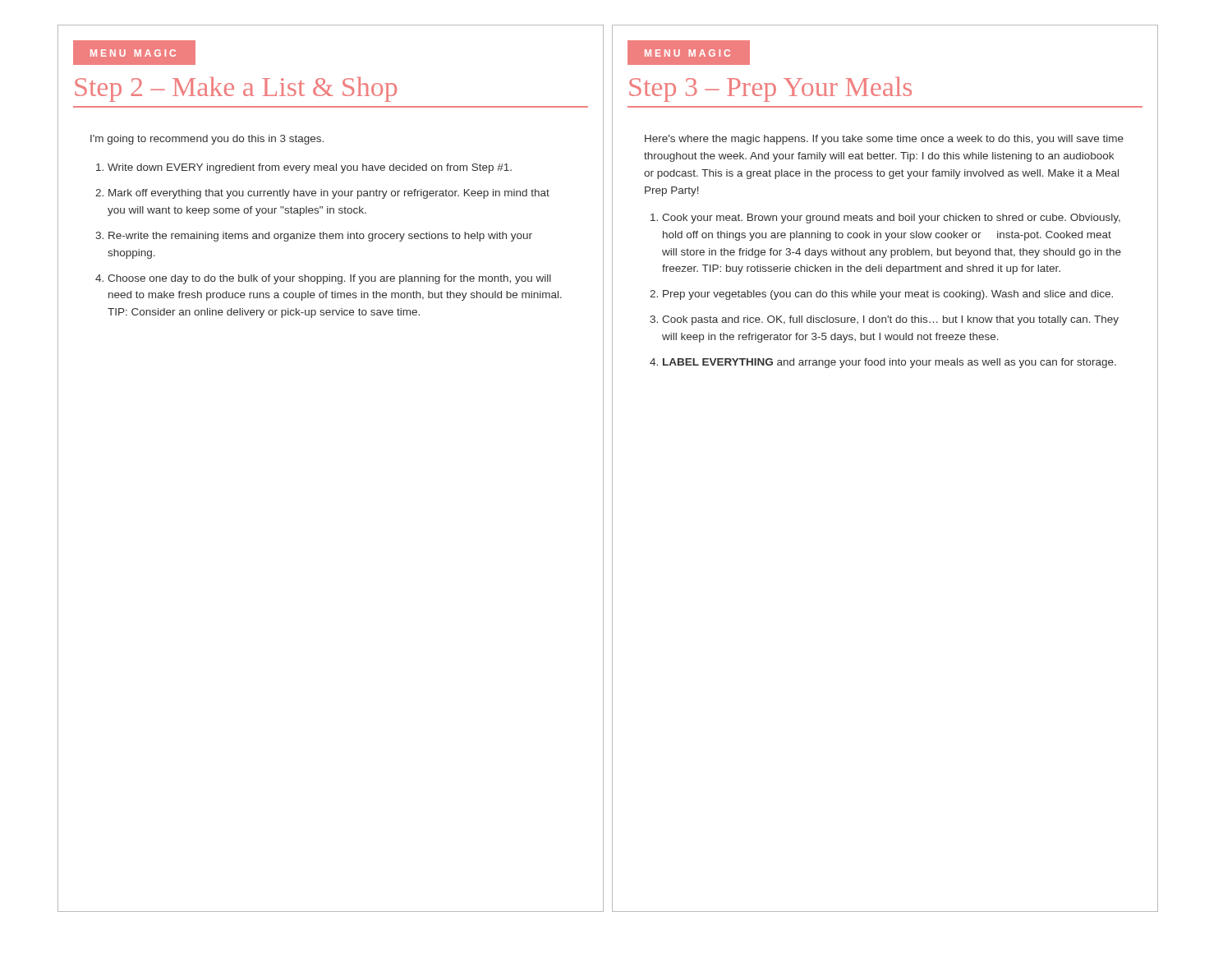Find the text block containing "I'm going to recommend you do"

coord(330,139)
